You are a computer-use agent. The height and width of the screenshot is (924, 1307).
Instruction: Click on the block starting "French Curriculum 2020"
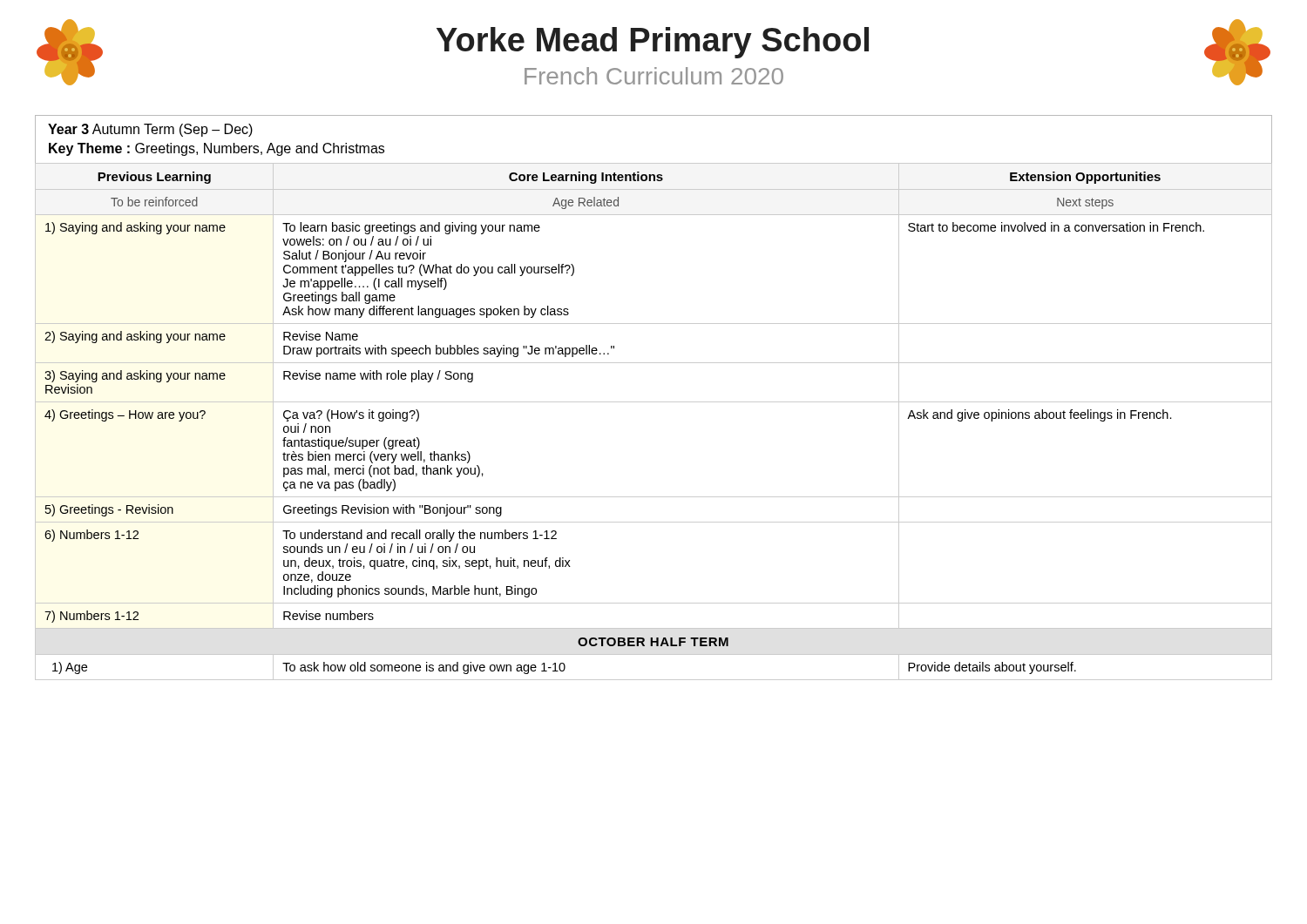654,76
